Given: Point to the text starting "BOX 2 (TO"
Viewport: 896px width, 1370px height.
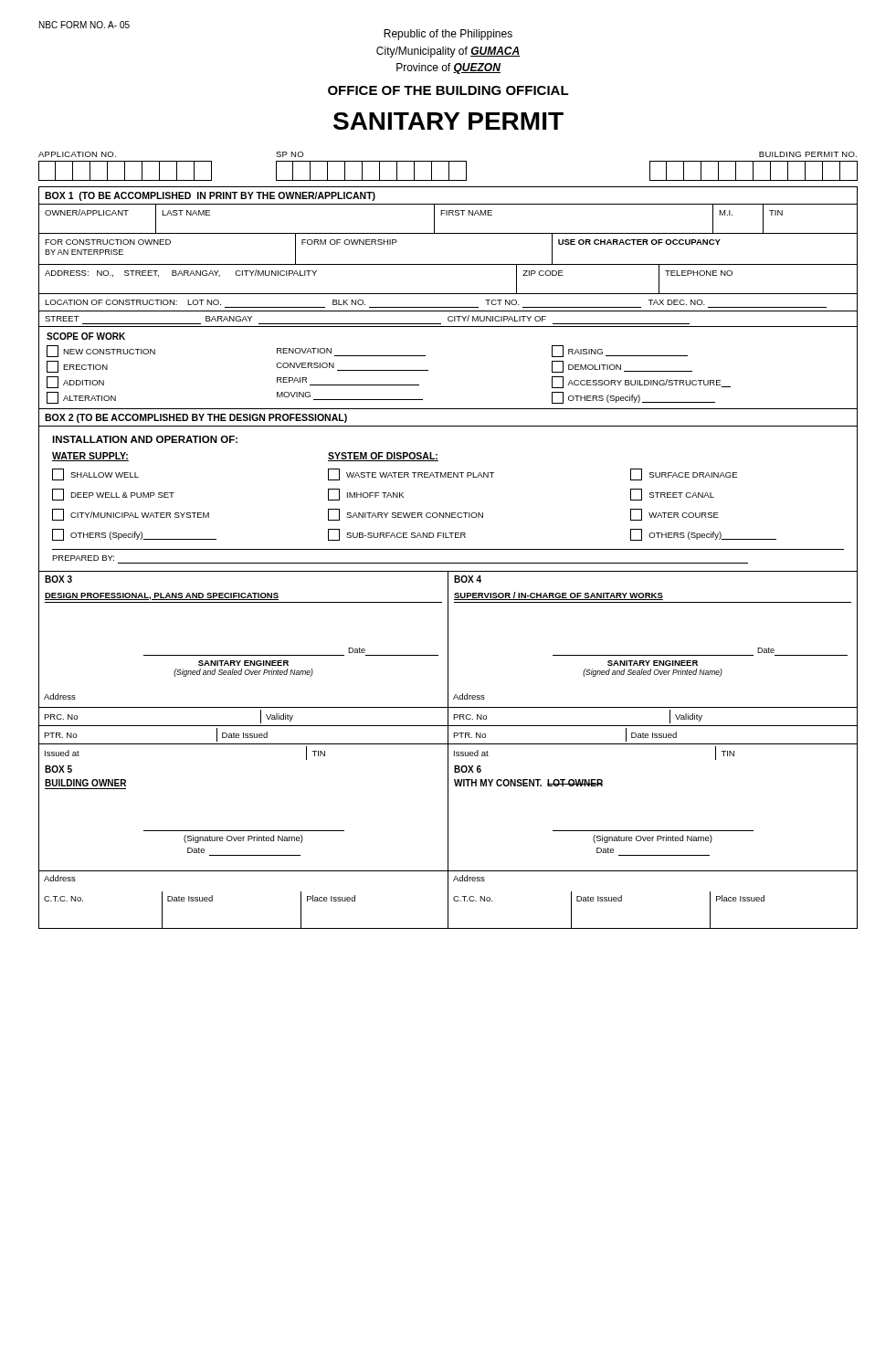Looking at the screenshot, I should click(196, 417).
